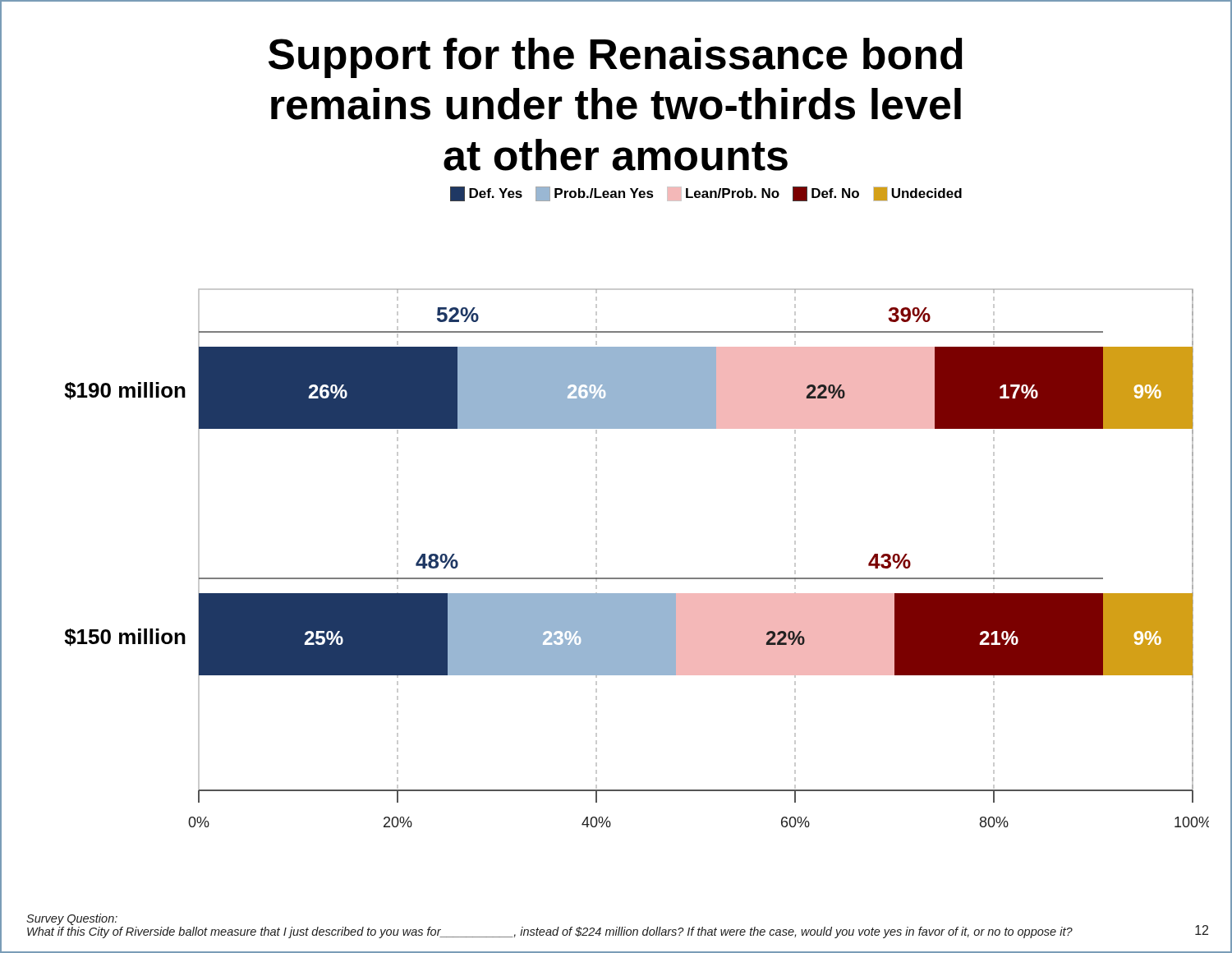This screenshot has height=953, width=1232.
Task: Find the stacked bar chart
Action: tap(616, 542)
